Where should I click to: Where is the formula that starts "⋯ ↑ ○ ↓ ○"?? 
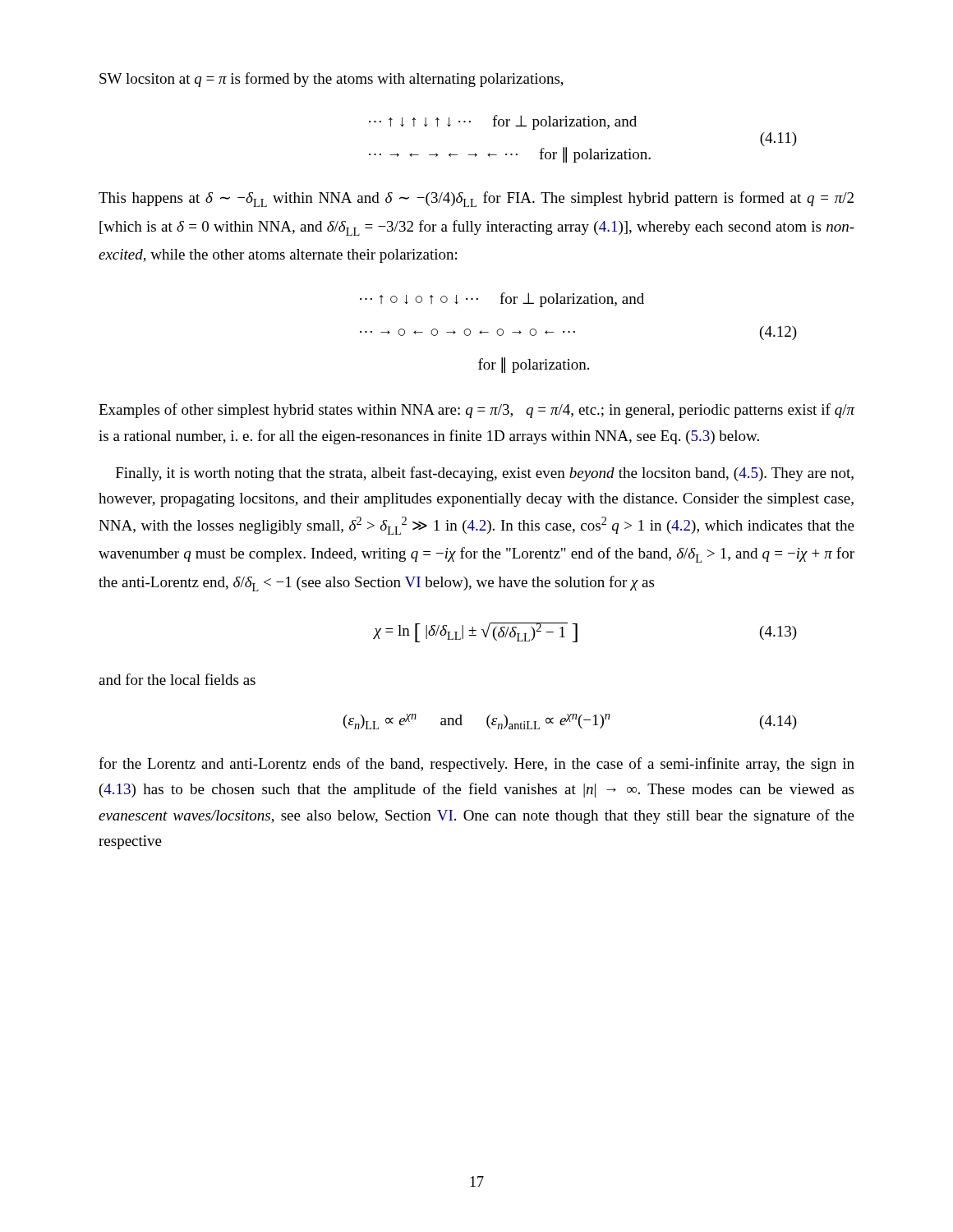[x=476, y=332]
